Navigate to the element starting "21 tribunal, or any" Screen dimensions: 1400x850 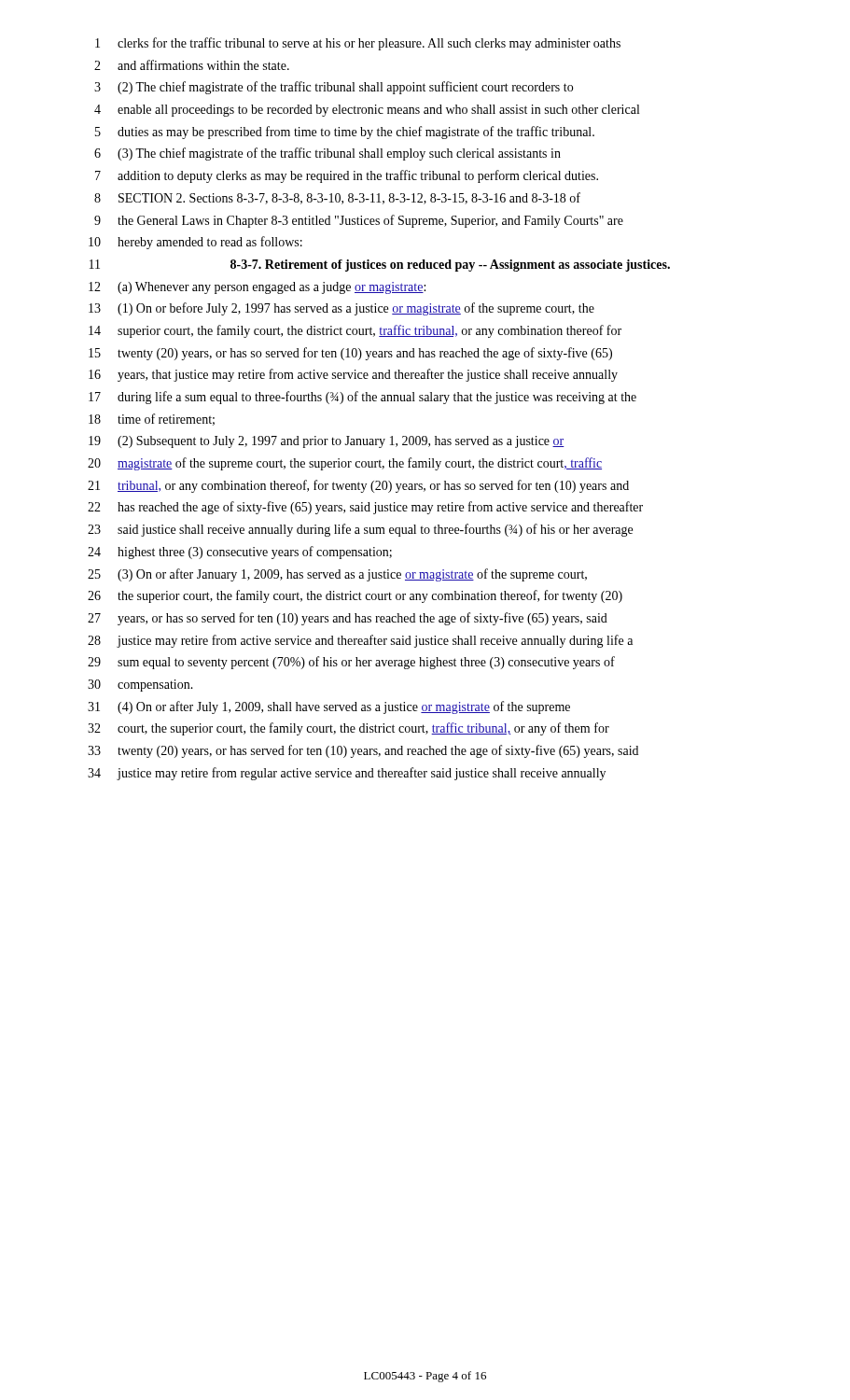[425, 486]
